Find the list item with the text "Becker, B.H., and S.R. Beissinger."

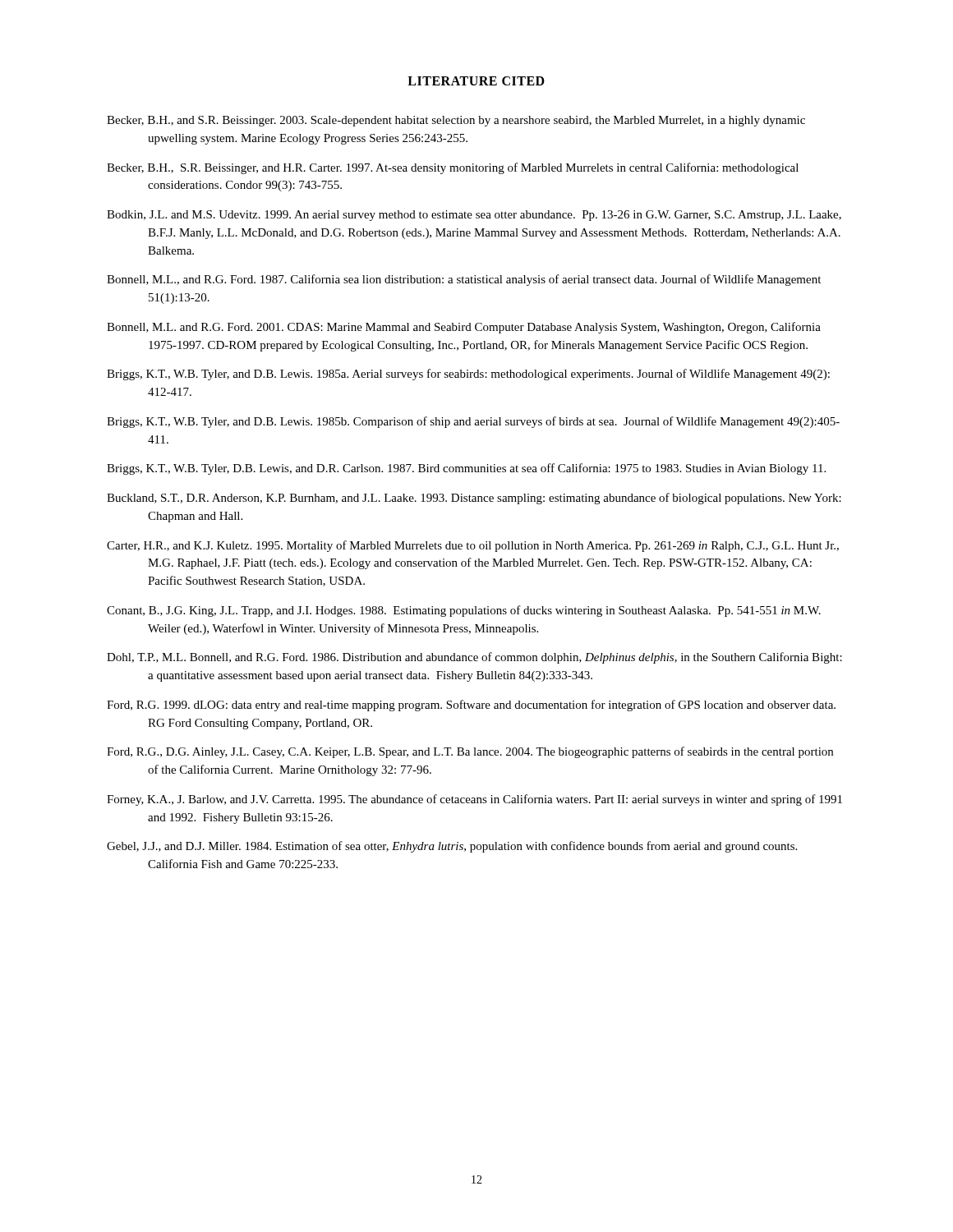456,129
